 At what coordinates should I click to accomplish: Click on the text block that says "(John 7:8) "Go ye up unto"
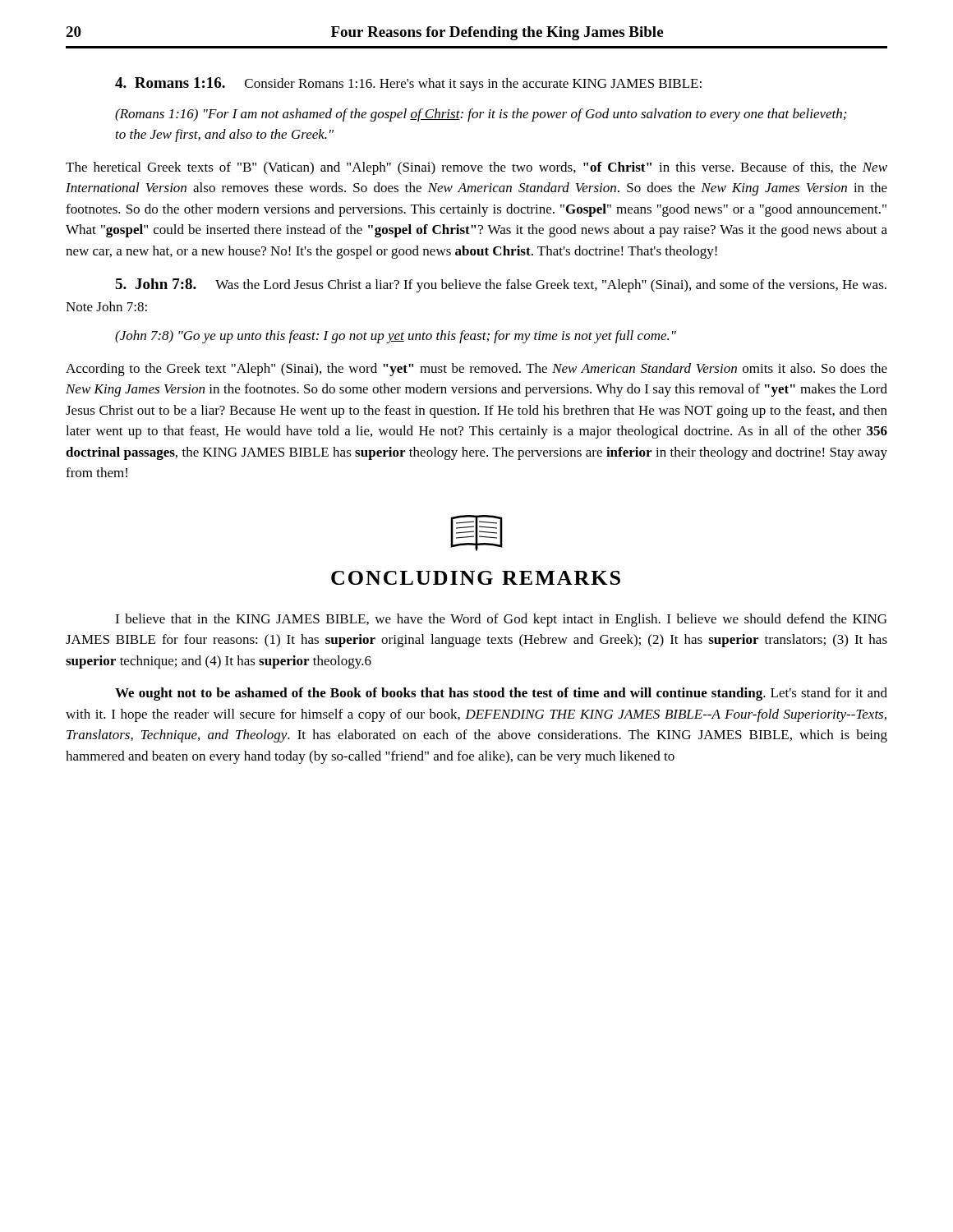[396, 336]
